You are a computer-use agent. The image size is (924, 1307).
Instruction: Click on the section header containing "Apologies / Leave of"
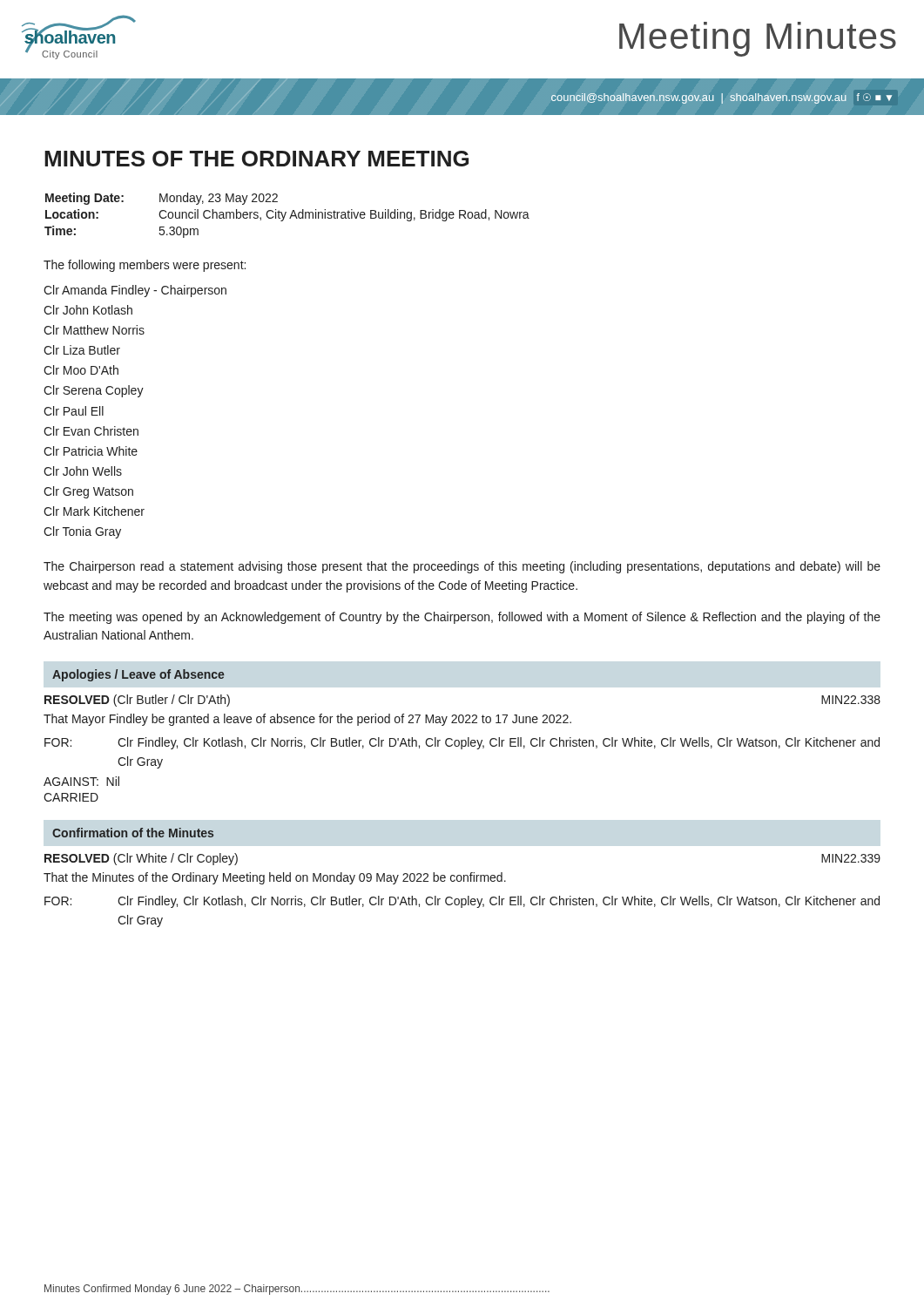tap(138, 674)
